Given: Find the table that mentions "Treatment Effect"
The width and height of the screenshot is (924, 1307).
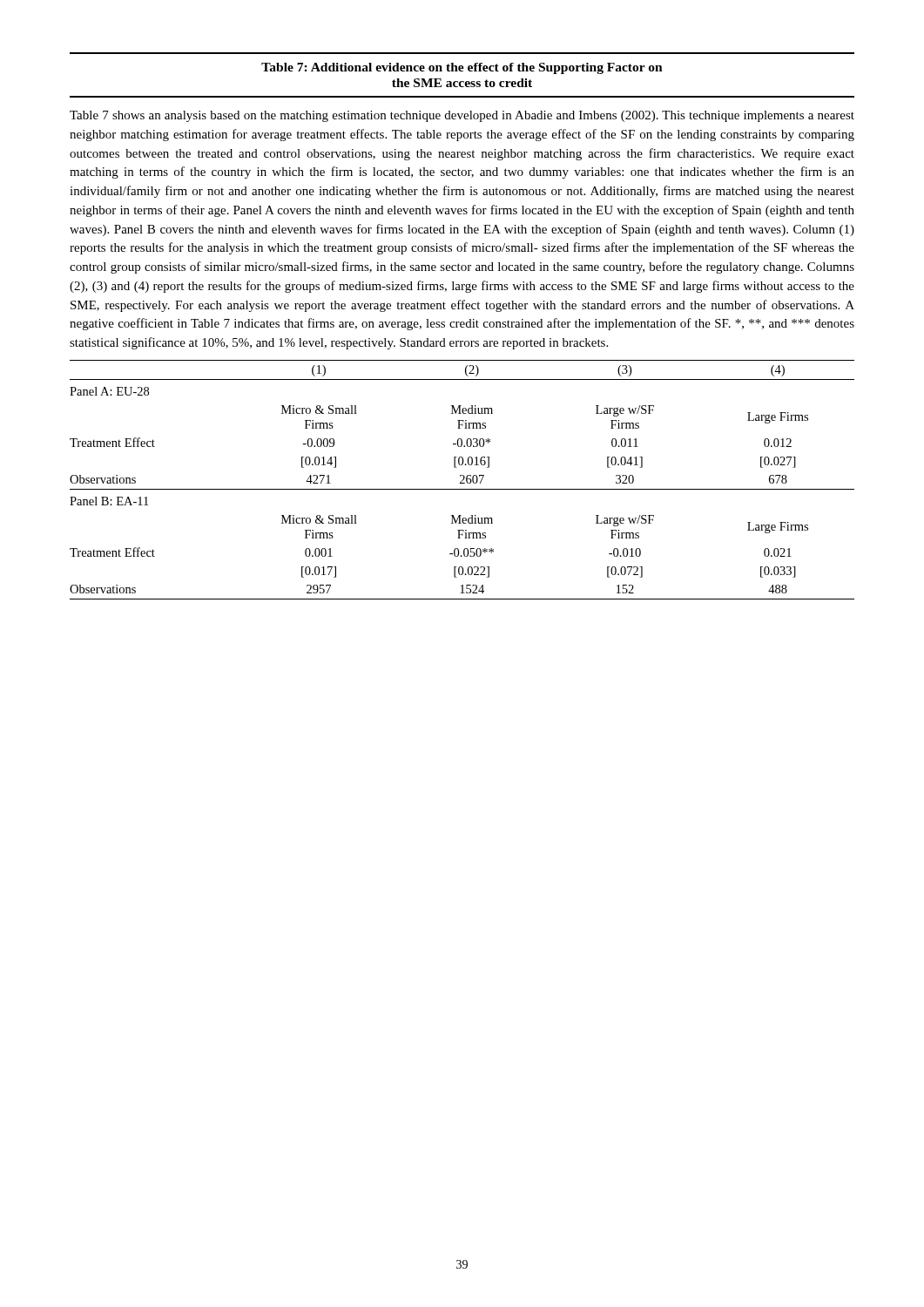Looking at the screenshot, I should coord(462,479).
